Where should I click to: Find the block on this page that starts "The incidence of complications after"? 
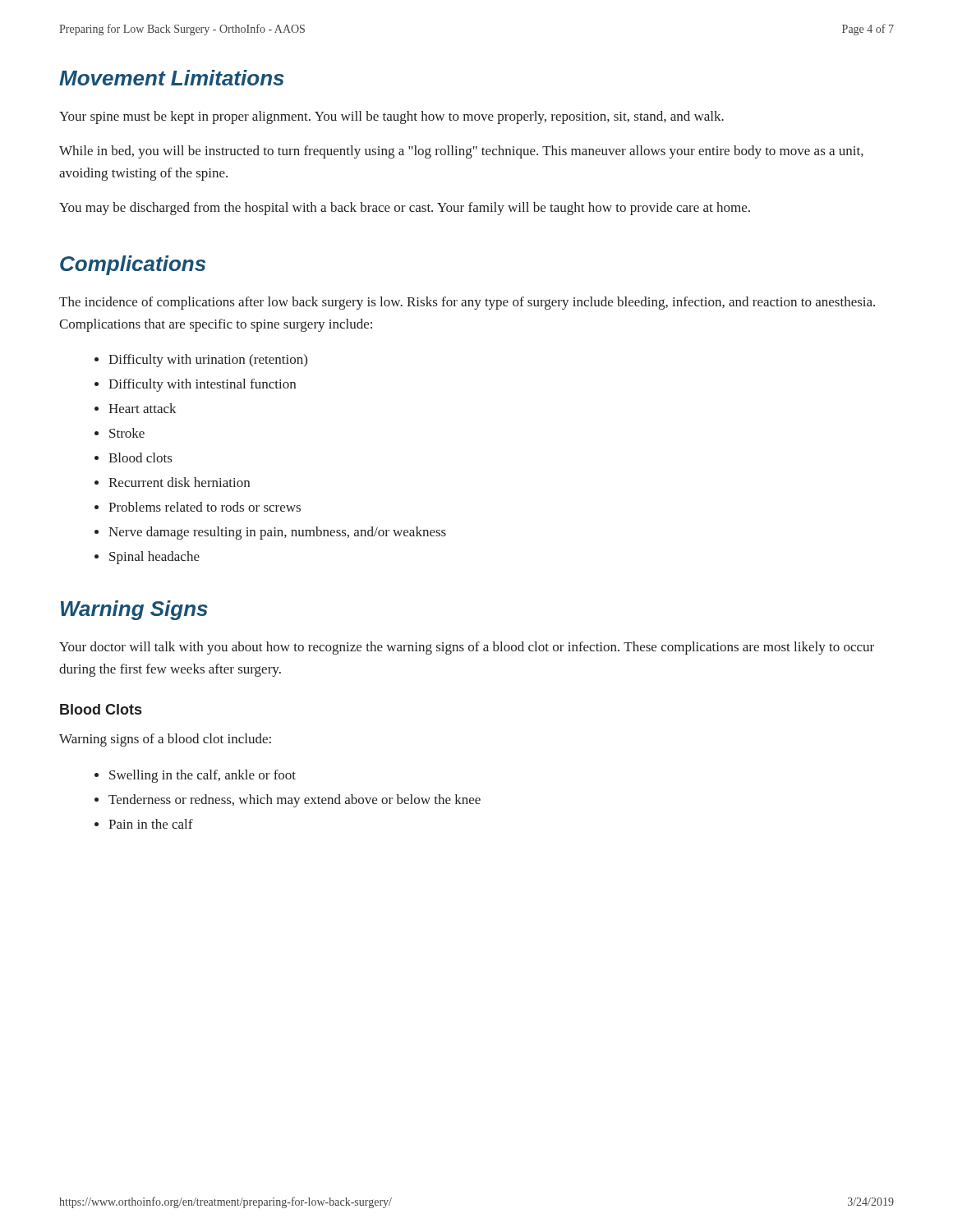[x=468, y=313]
